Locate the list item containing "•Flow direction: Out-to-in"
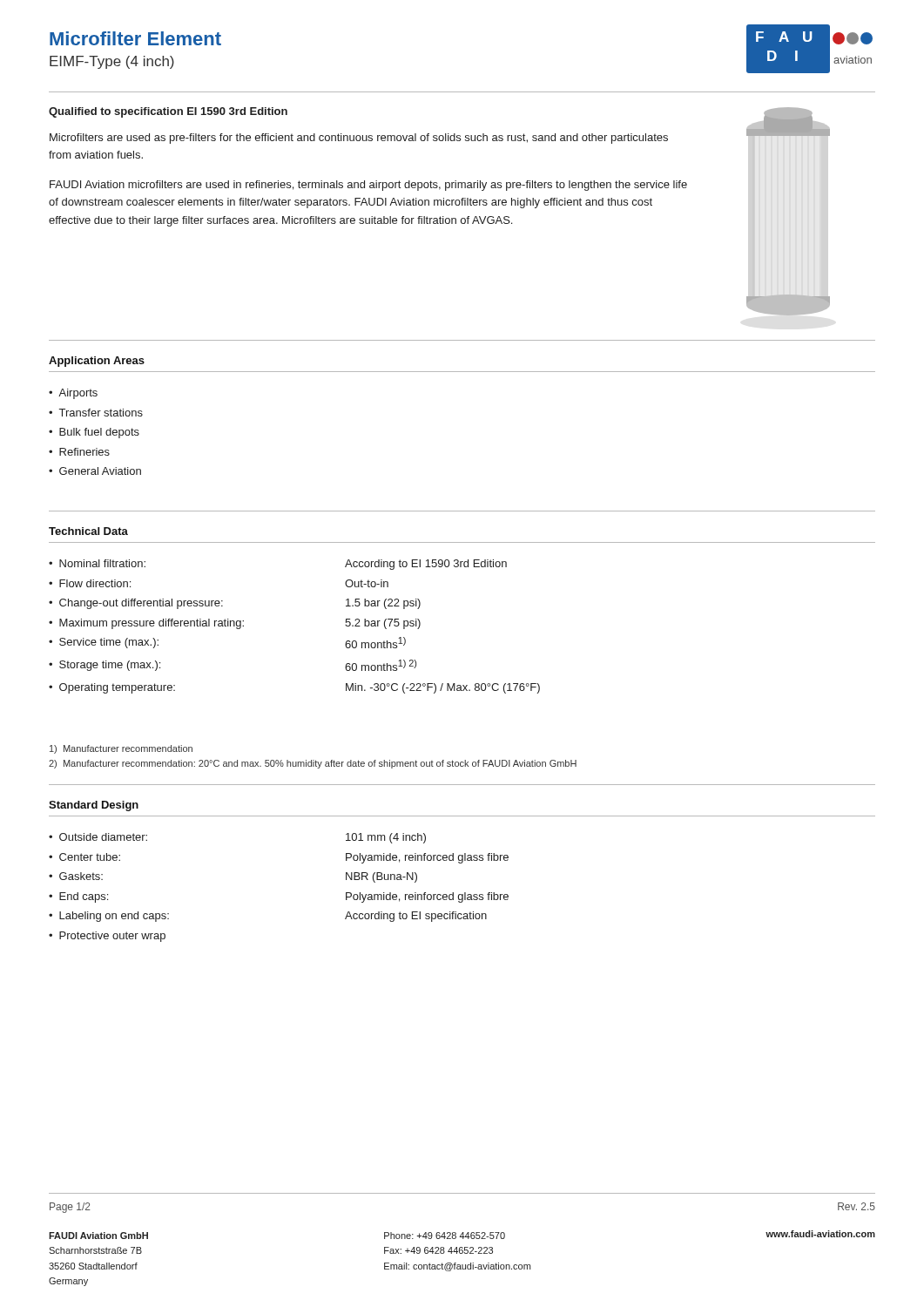 88,583
